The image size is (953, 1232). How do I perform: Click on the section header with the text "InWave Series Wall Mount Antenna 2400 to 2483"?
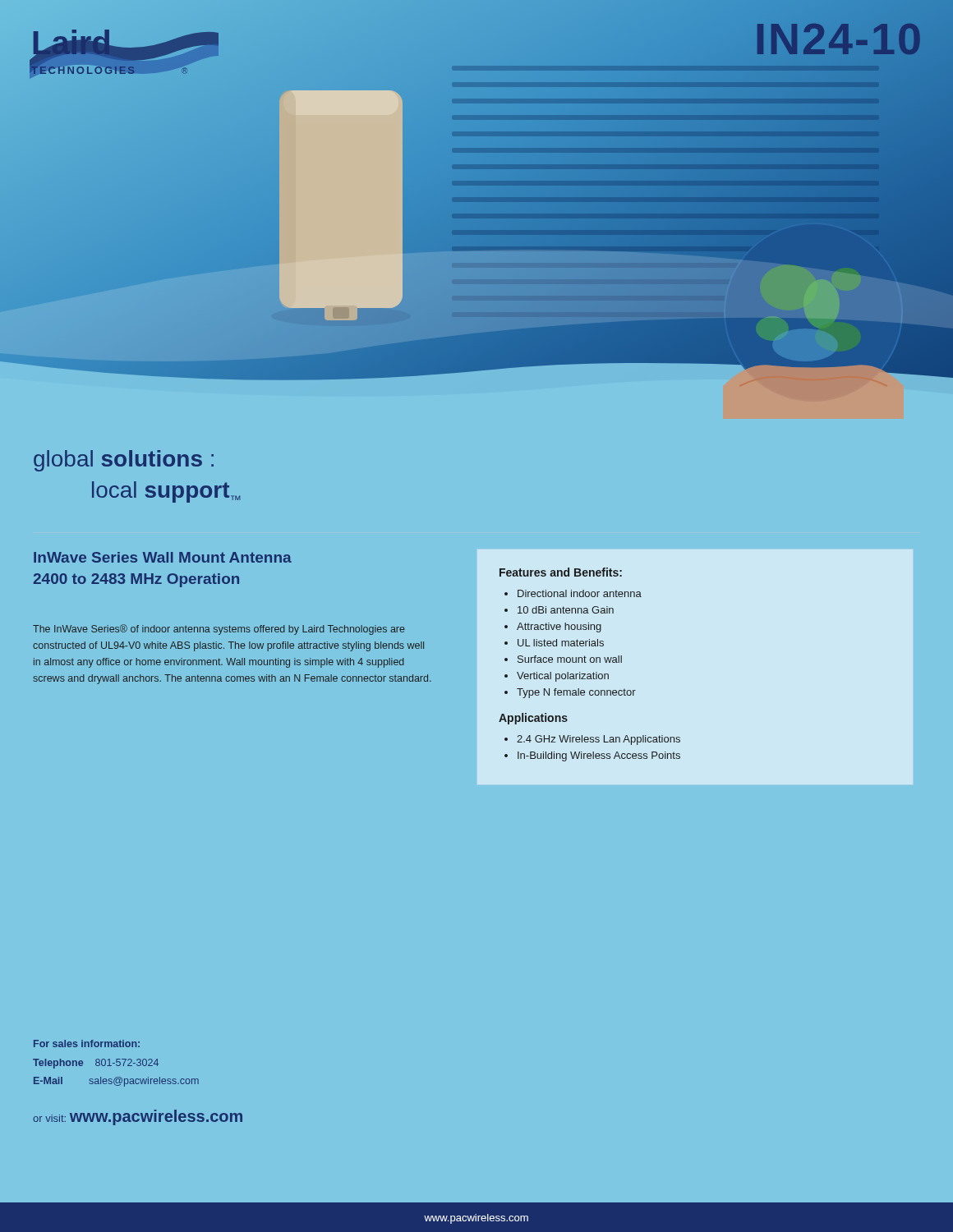pyautogui.click(x=234, y=568)
